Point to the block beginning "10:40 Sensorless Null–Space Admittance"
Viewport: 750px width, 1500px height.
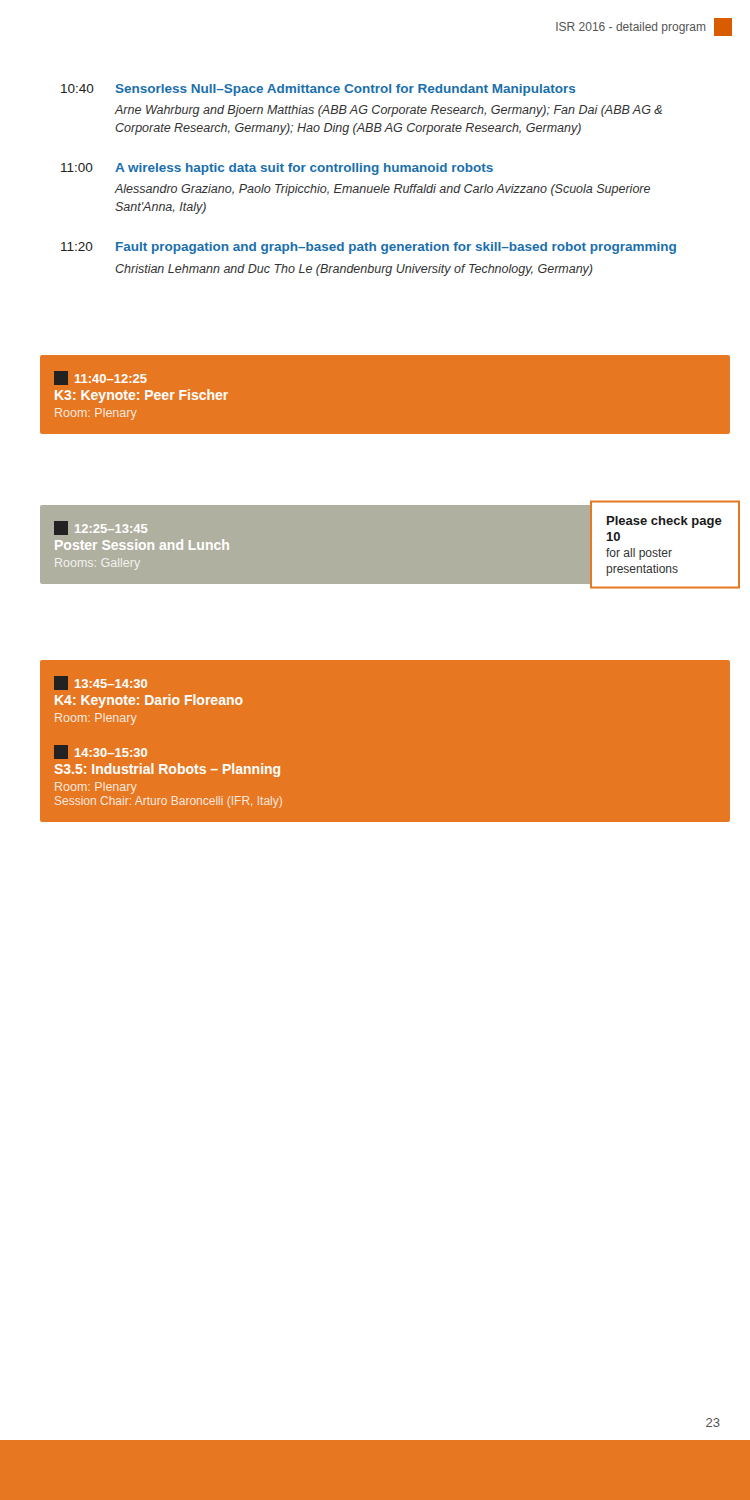[385, 109]
